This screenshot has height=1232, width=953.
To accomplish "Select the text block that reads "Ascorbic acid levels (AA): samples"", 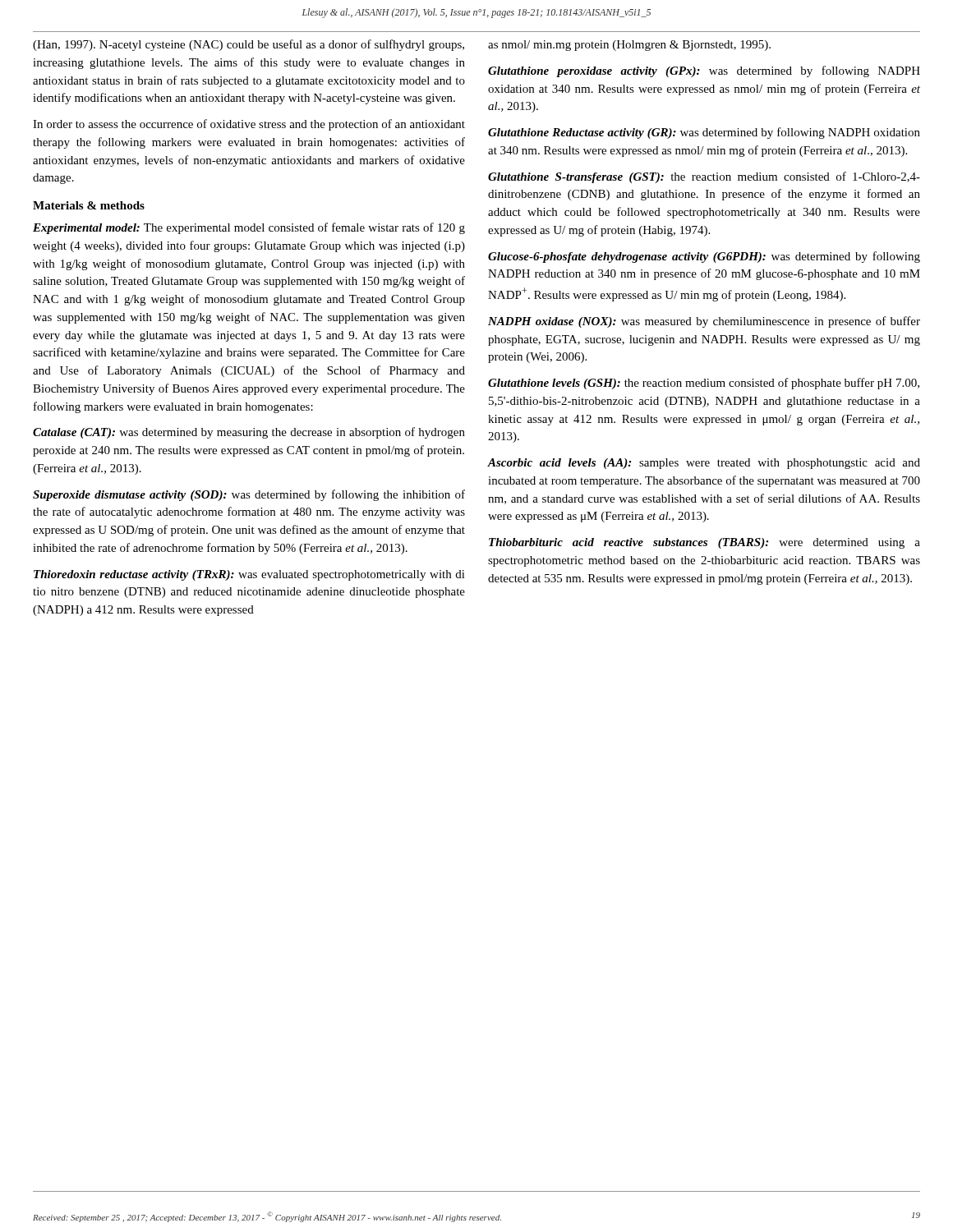I will [x=704, y=490].
